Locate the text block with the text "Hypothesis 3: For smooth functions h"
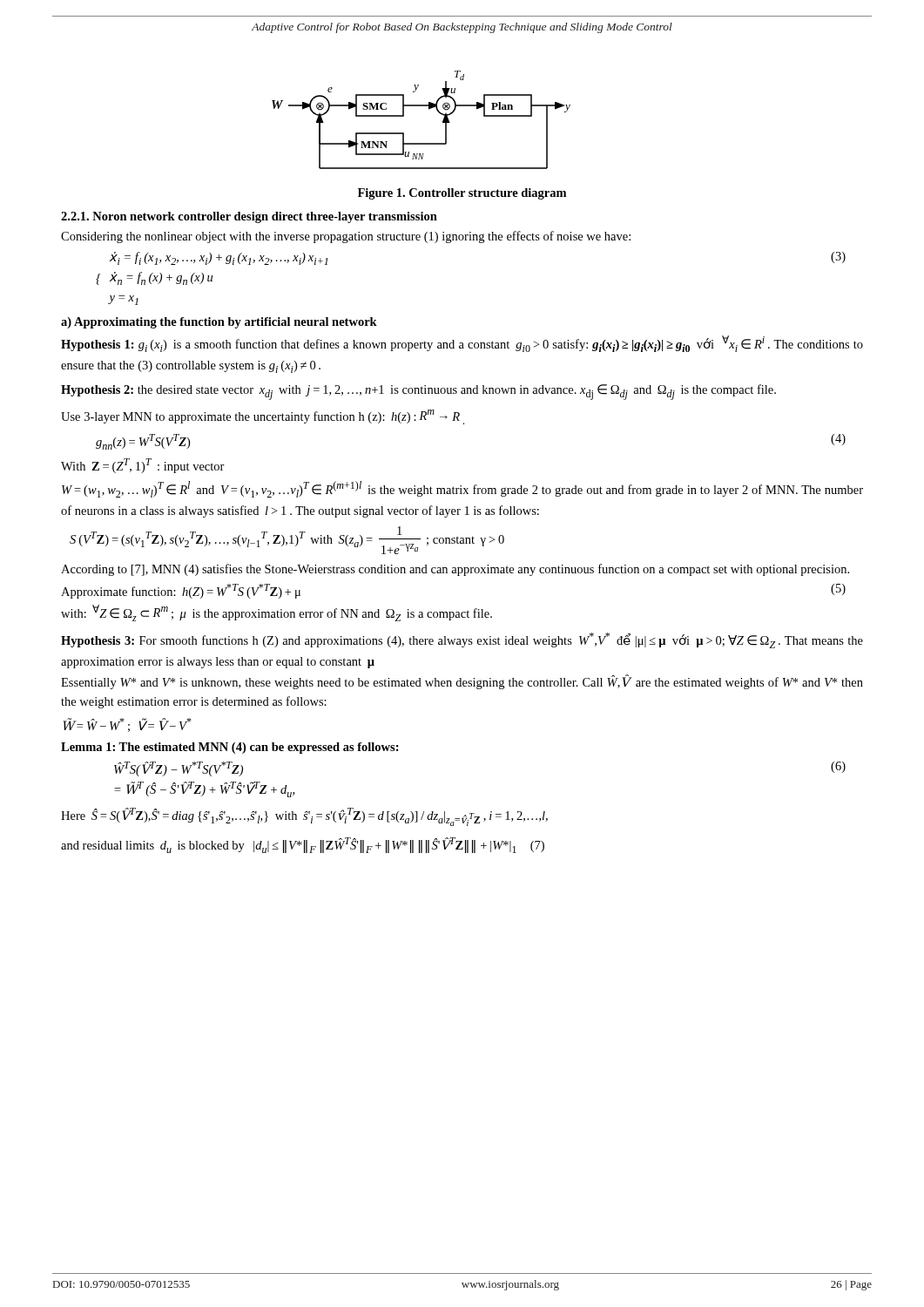Screen dimensions: 1307x924 [x=462, y=649]
